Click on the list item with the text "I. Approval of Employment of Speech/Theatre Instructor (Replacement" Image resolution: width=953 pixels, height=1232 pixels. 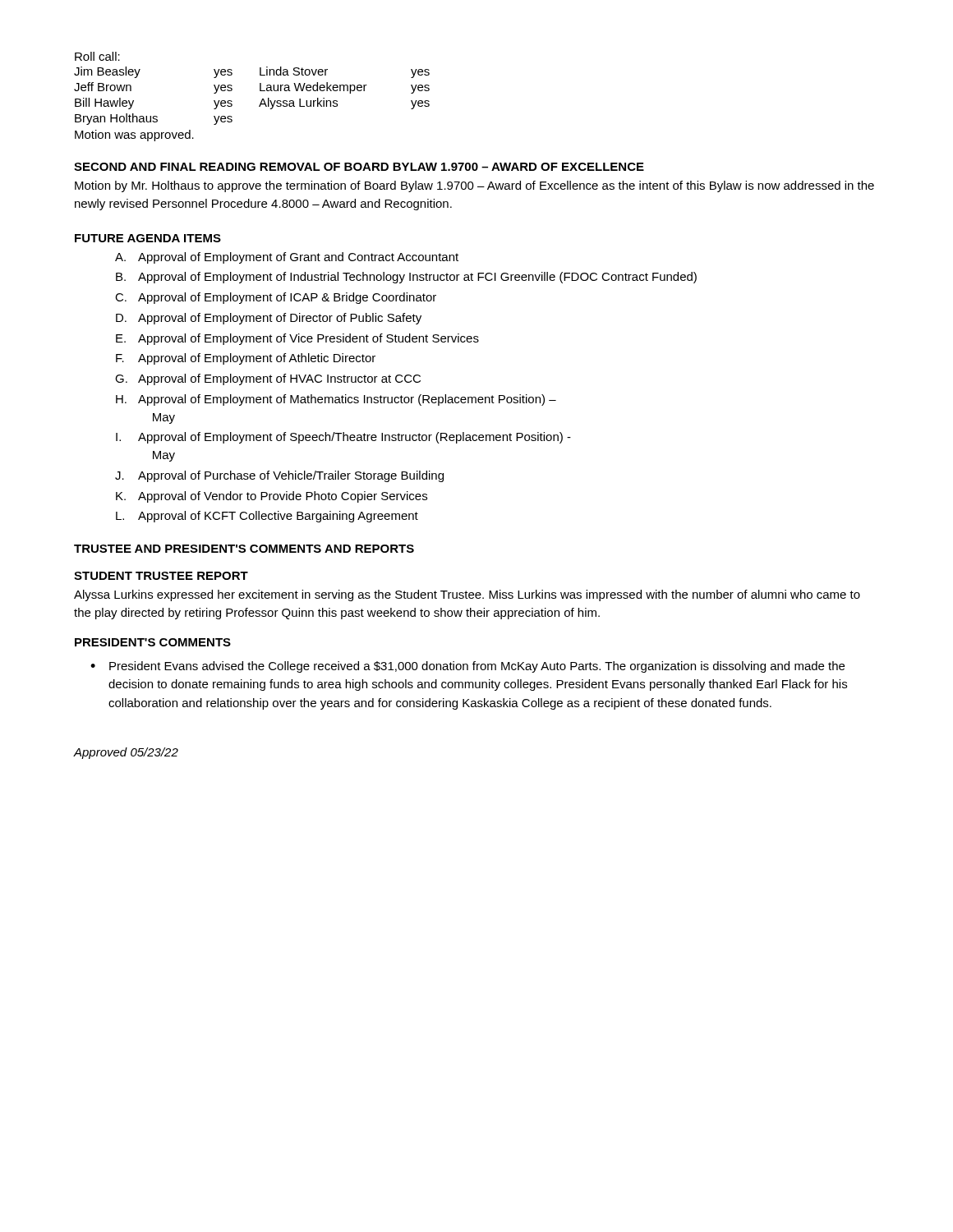[497, 446]
